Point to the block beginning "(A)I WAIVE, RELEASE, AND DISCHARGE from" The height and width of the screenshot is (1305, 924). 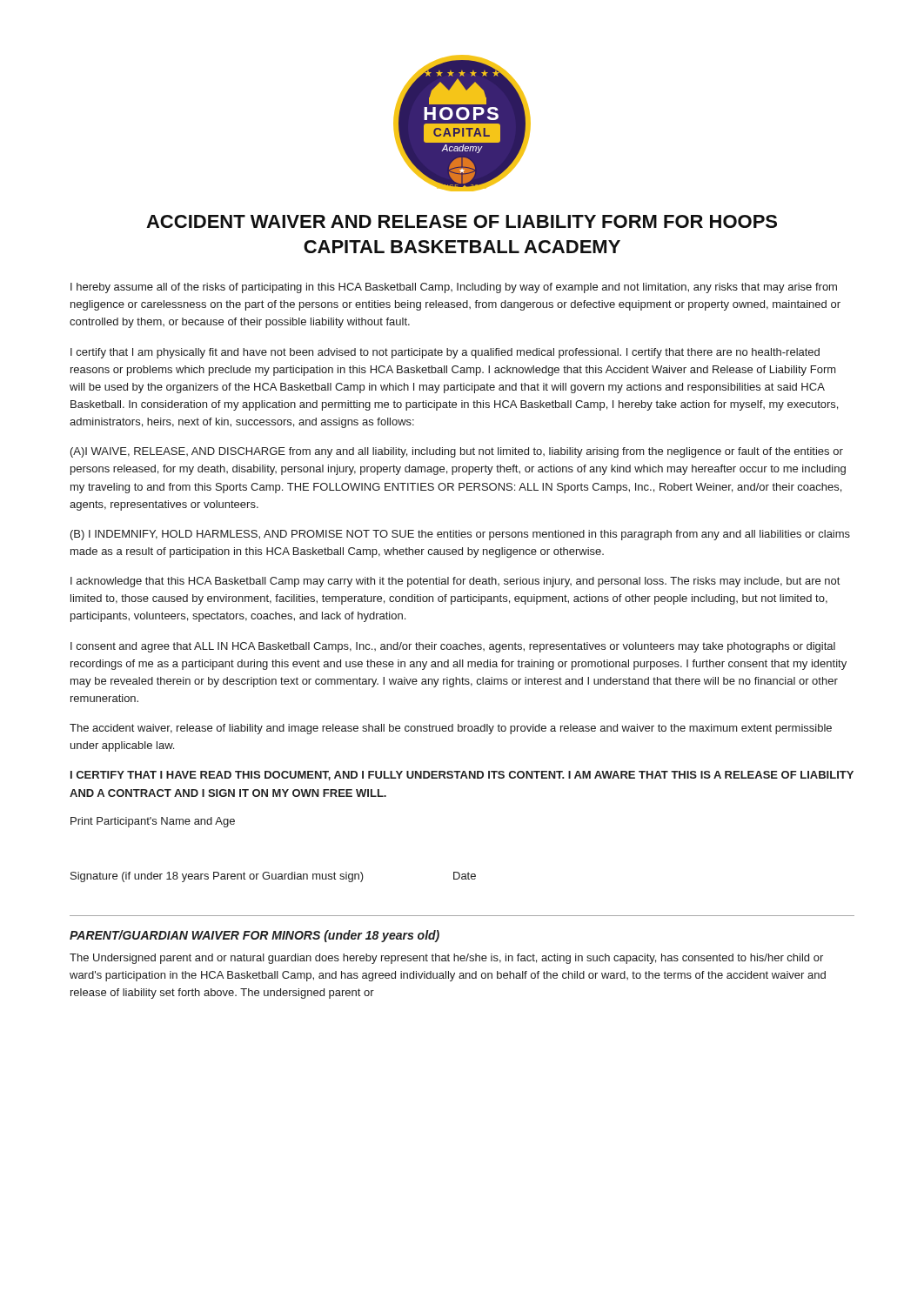click(458, 478)
